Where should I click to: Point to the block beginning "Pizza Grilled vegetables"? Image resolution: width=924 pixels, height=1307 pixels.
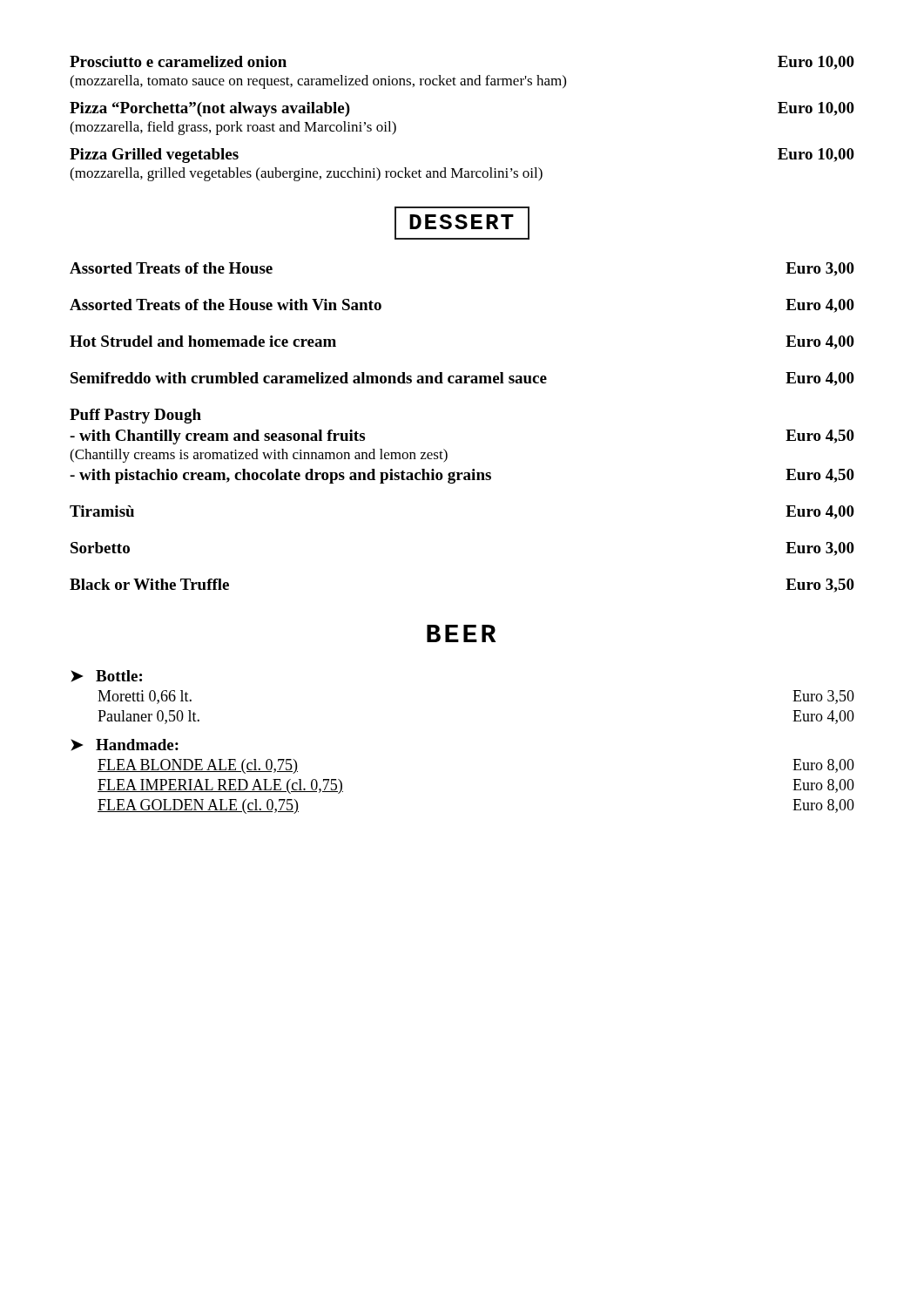[x=462, y=163]
